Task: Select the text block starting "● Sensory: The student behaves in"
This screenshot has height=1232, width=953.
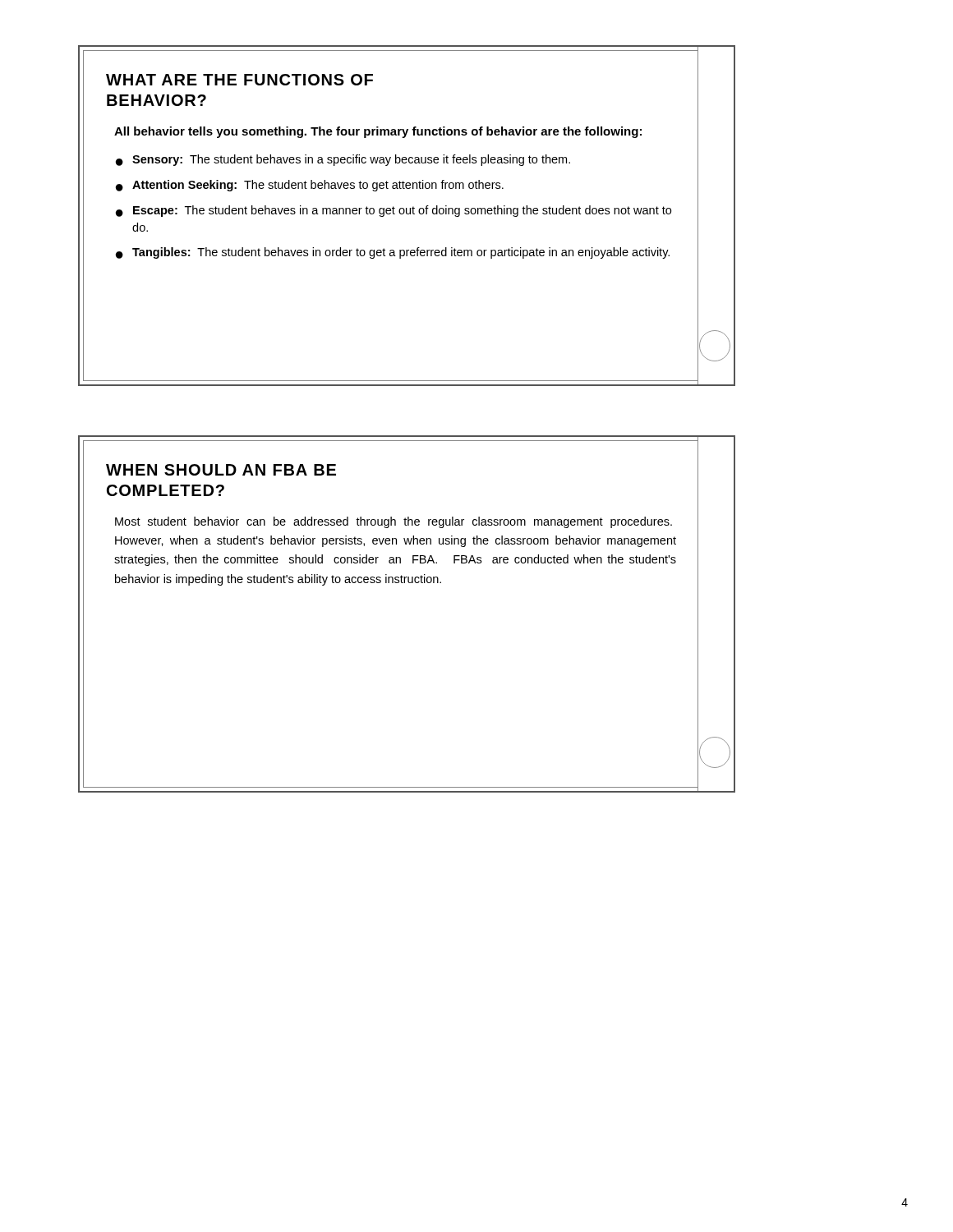Action: point(395,160)
